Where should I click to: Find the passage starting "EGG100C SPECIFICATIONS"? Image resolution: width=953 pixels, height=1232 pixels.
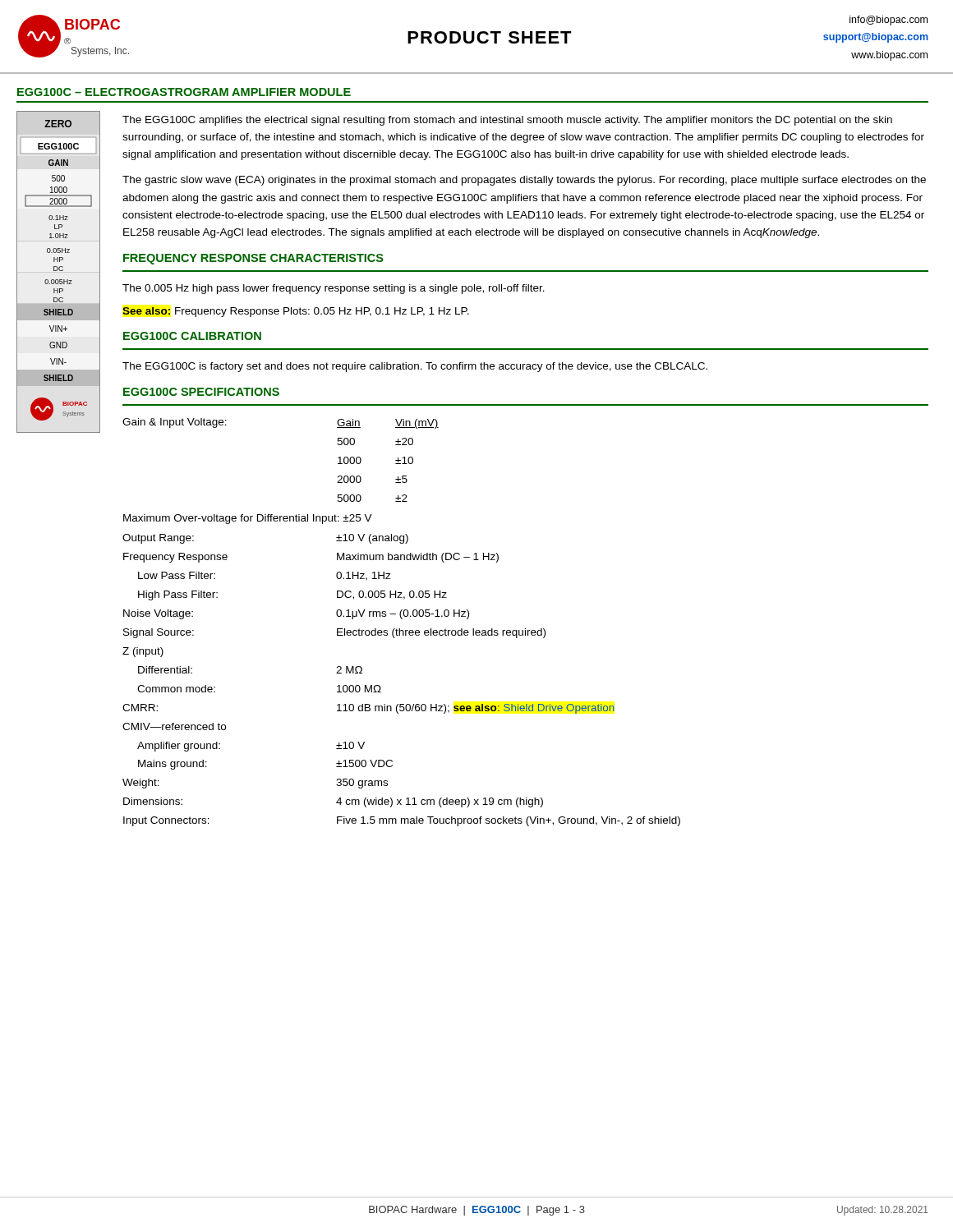click(201, 392)
